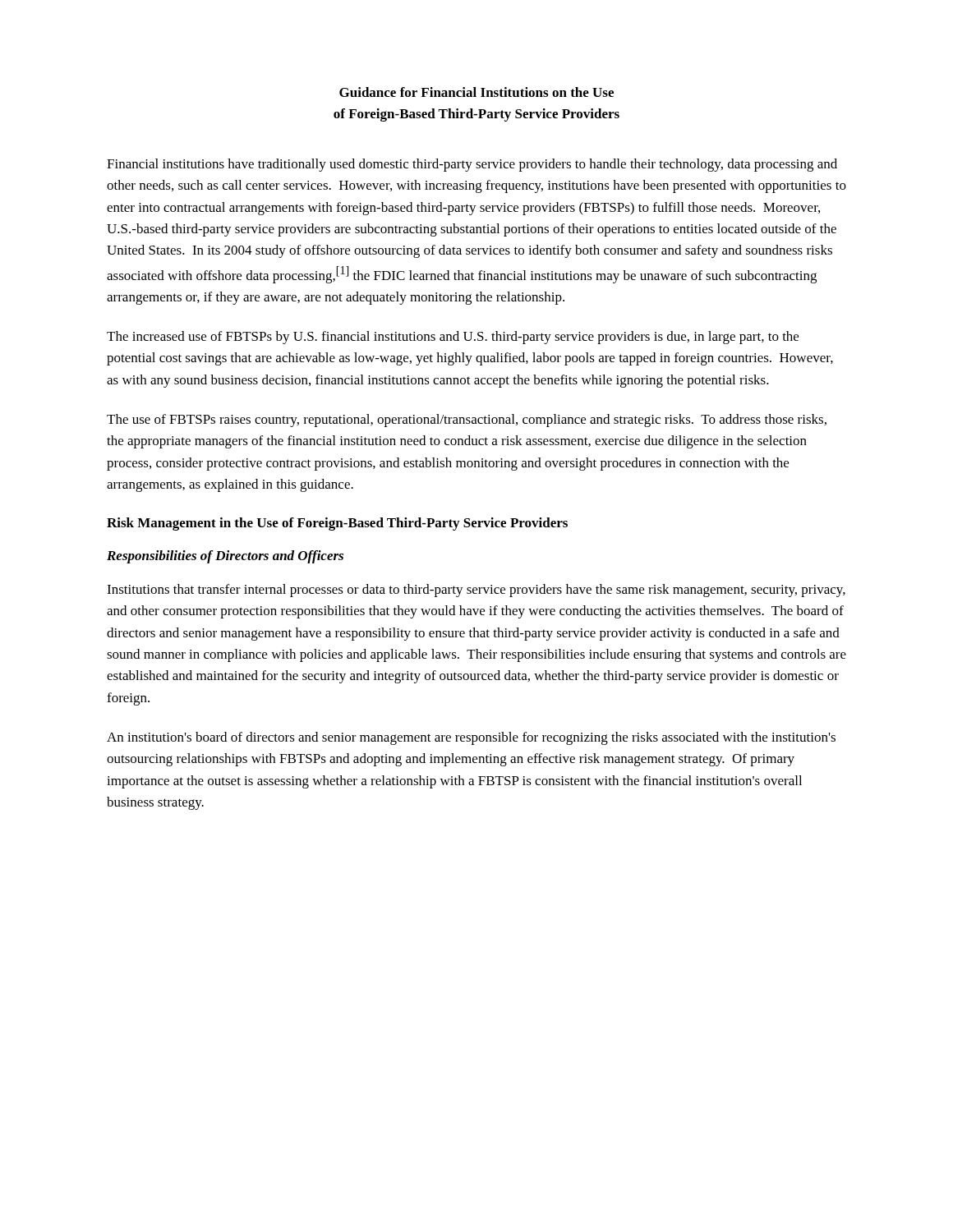This screenshot has width=953, height=1232.
Task: Navigate to the text block starting "Institutions that transfer internal"
Action: point(476,643)
